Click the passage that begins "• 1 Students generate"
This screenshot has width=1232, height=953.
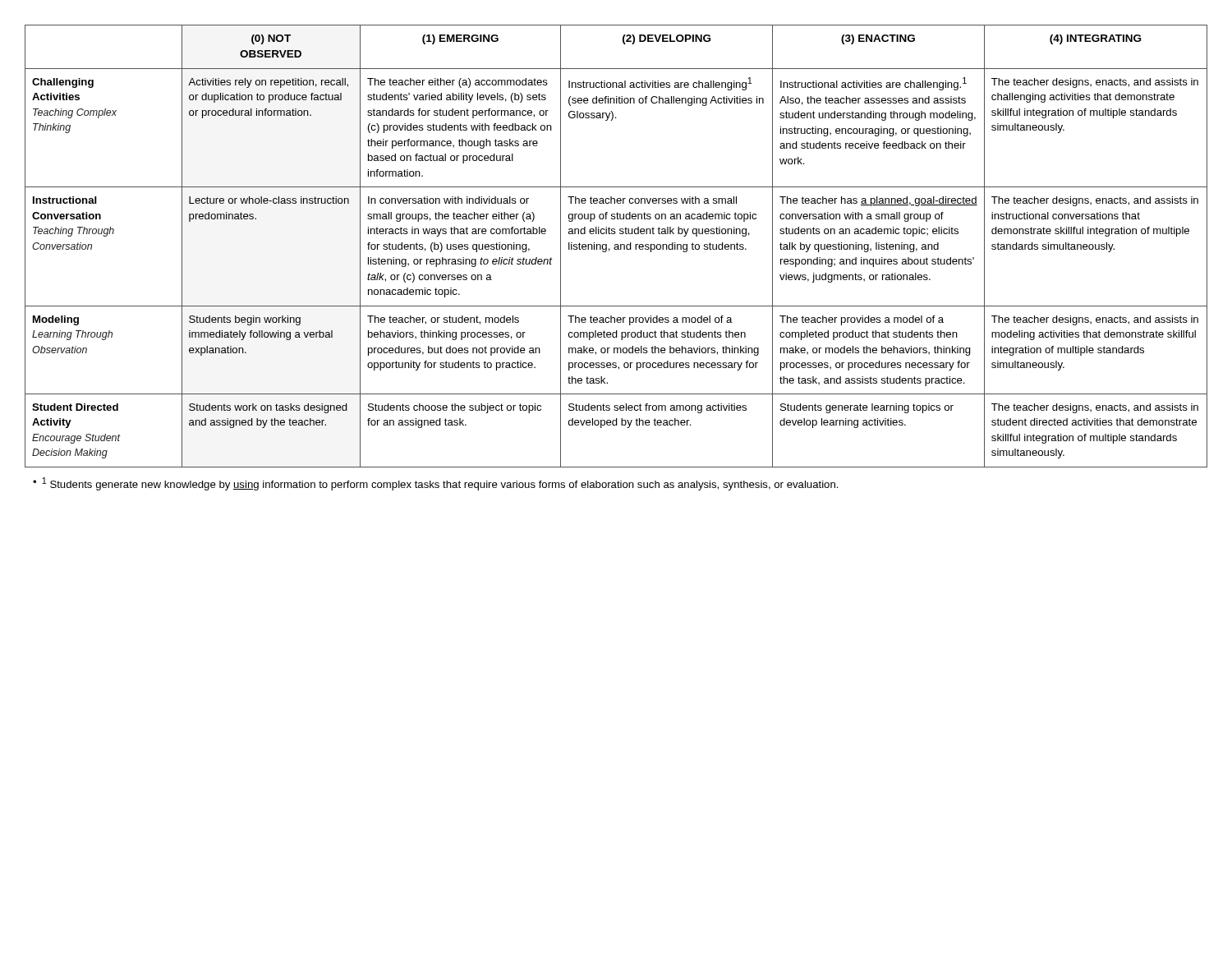pyautogui.click(x=436, y=483)
